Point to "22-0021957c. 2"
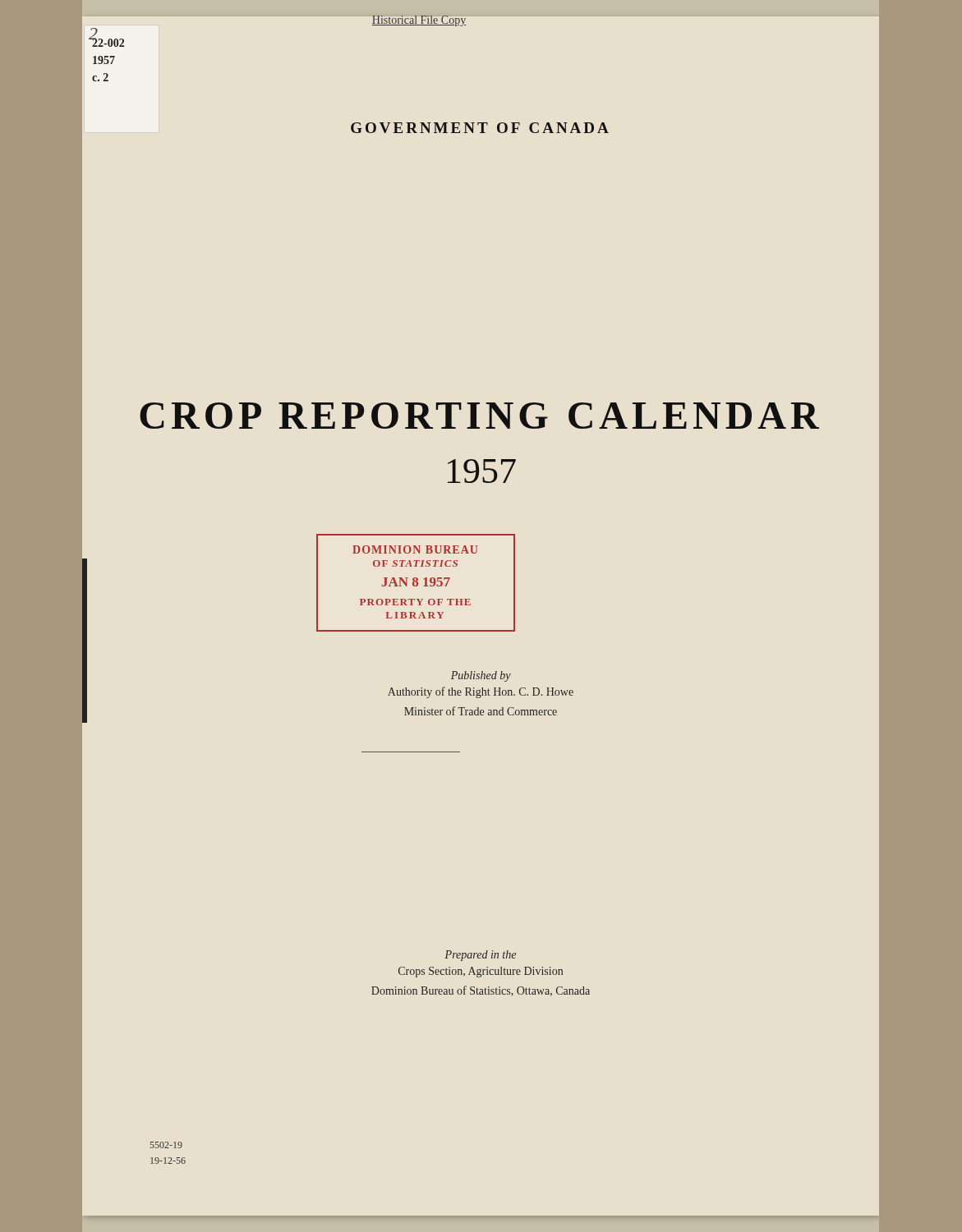The width and height of the screenshot is (962, 1232). (108, 60)
